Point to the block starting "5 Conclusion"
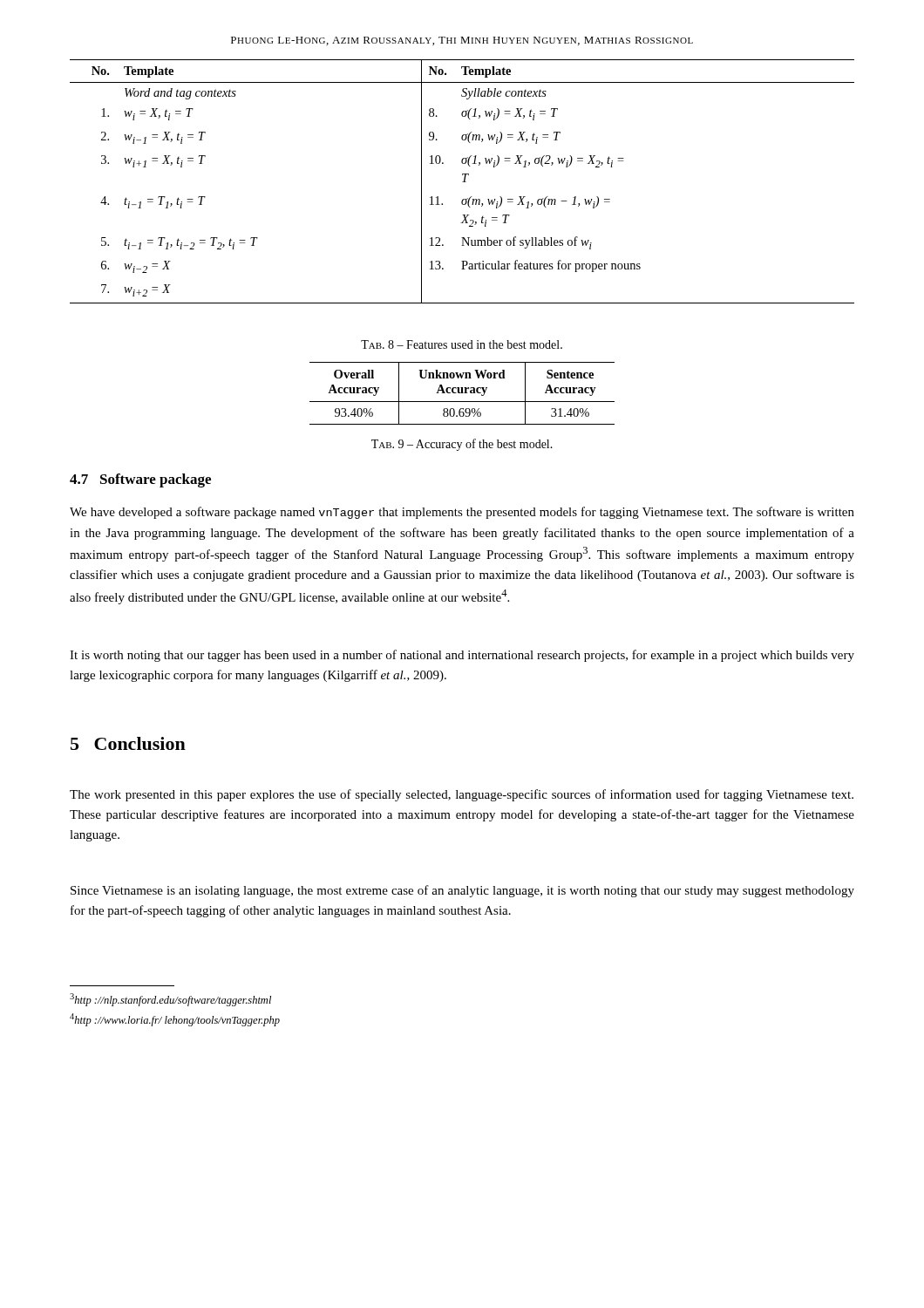 pyautogui.click(x=128, y=743)
